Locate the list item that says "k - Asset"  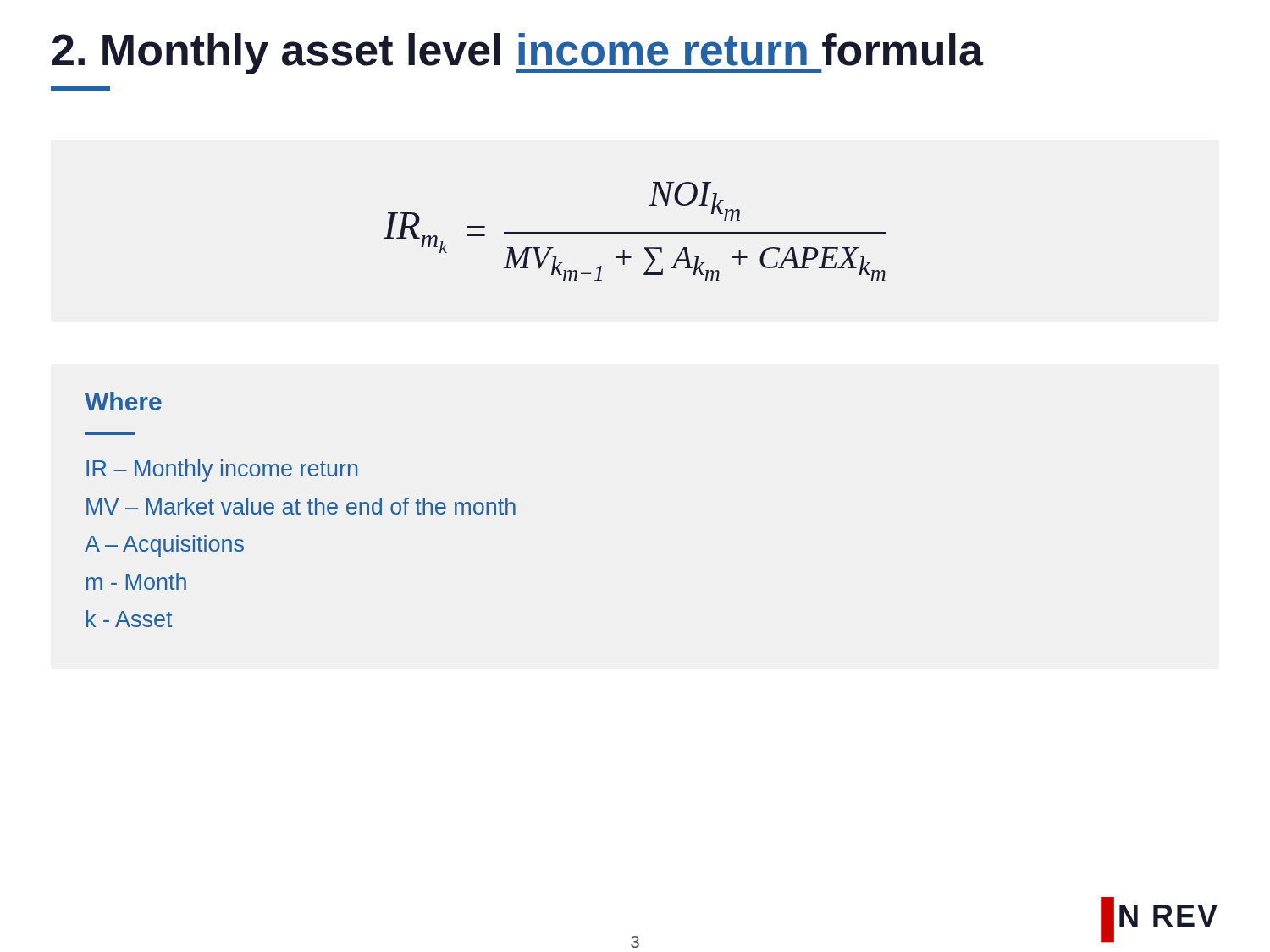click(129, 620)
